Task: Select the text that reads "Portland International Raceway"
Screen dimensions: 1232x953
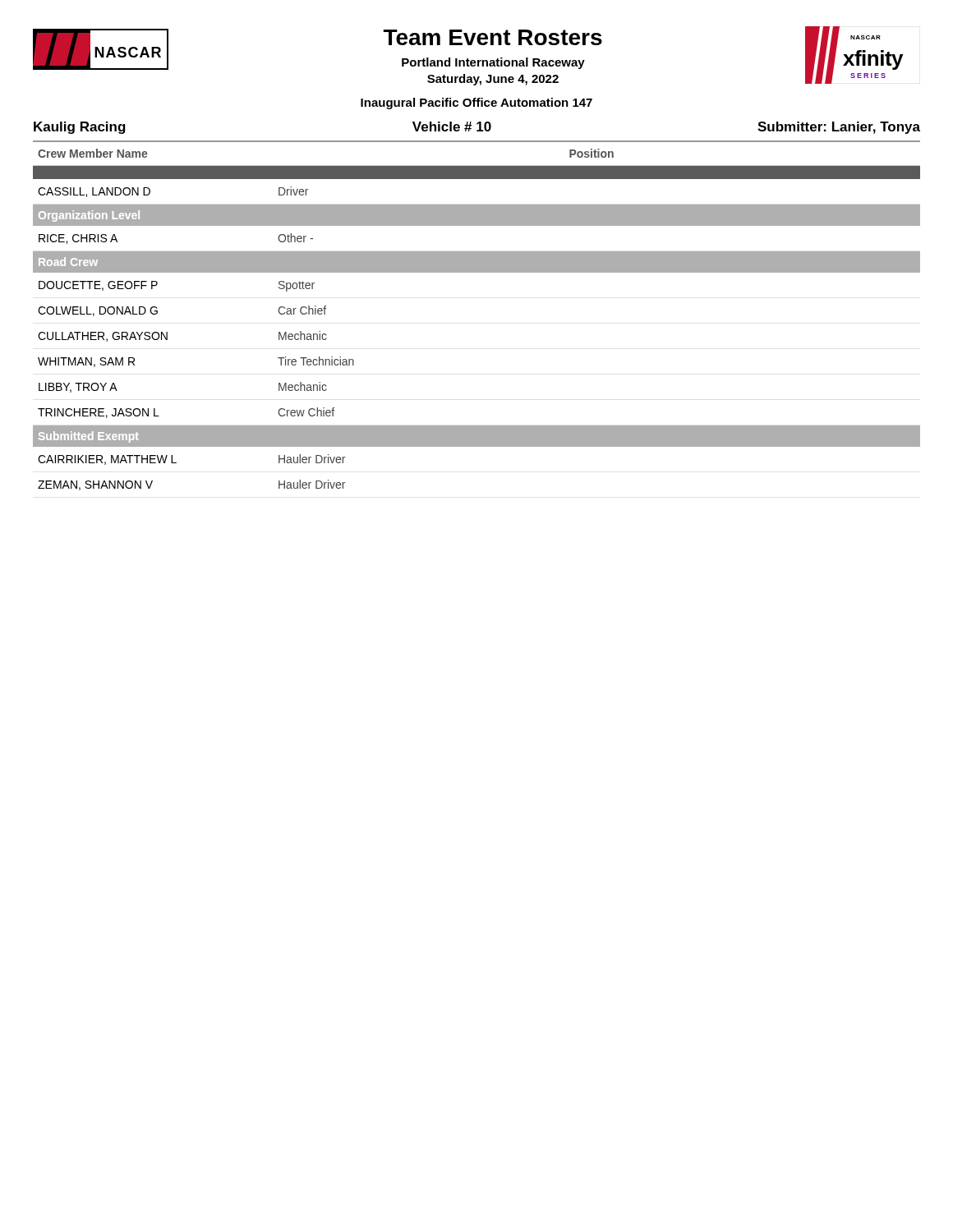Action: (493, 62)
